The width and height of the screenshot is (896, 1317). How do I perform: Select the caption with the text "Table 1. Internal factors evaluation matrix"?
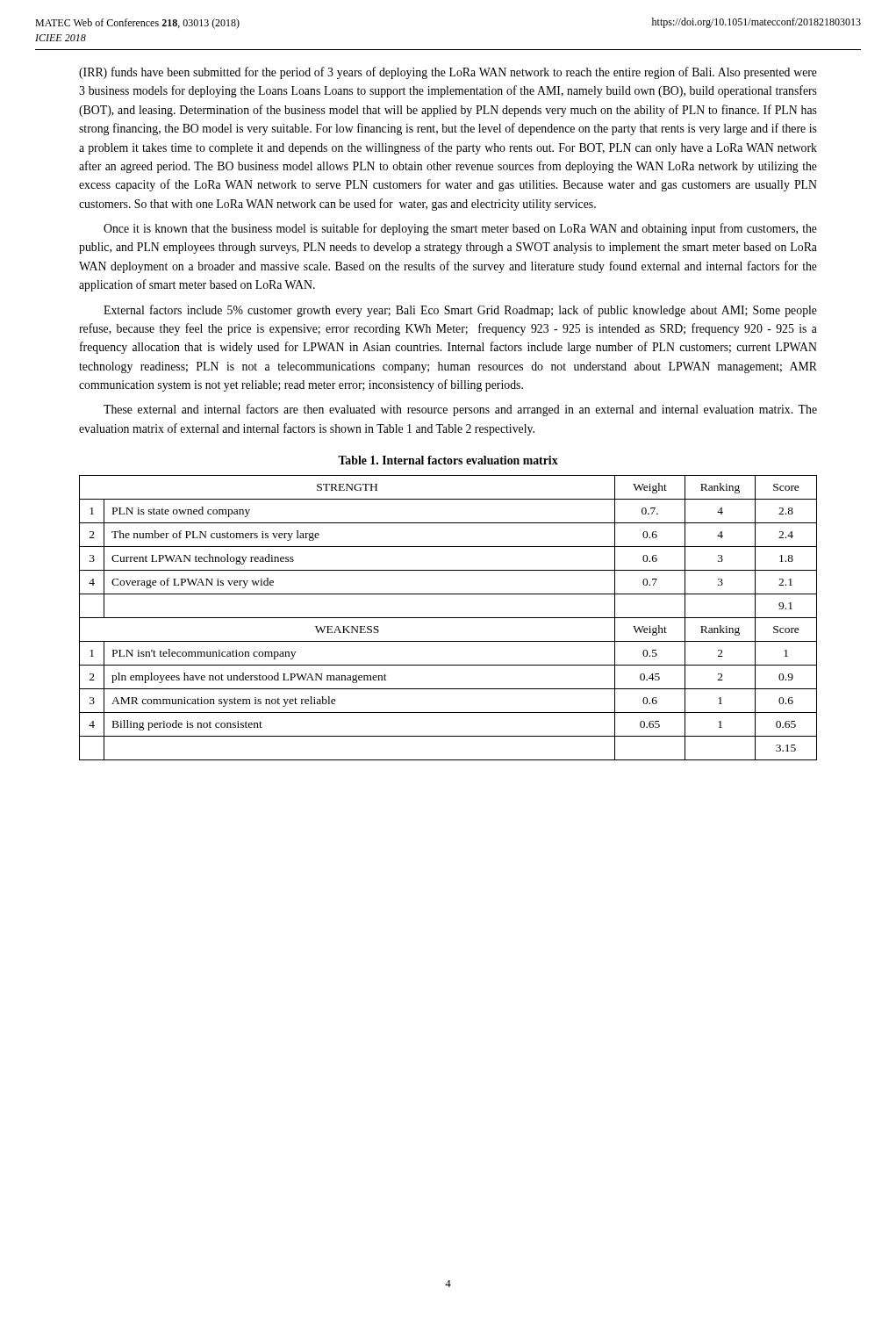pyautogui.click(x=448, y=461)
